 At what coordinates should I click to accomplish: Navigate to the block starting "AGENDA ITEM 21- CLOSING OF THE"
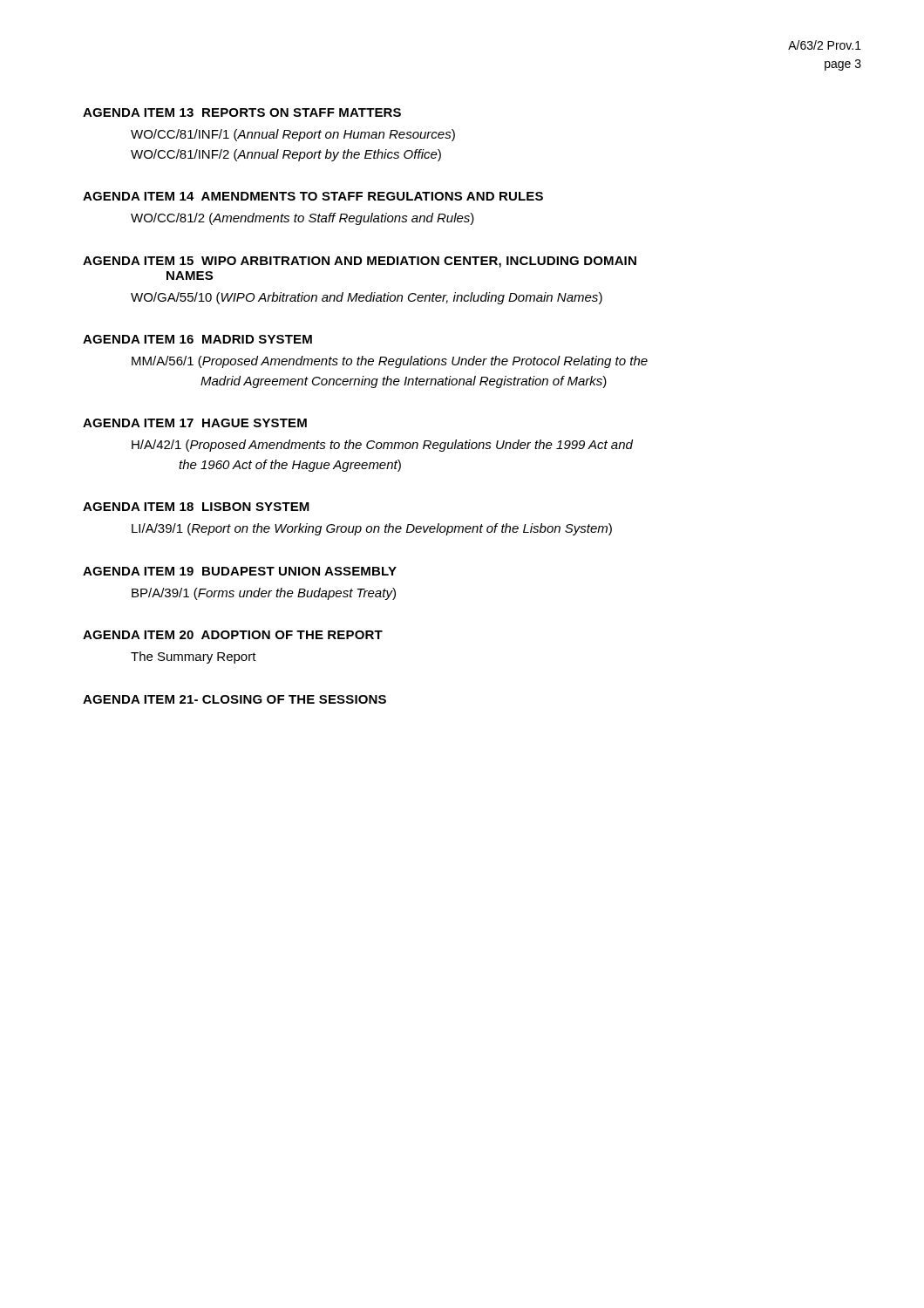click(x=235, y=698)
